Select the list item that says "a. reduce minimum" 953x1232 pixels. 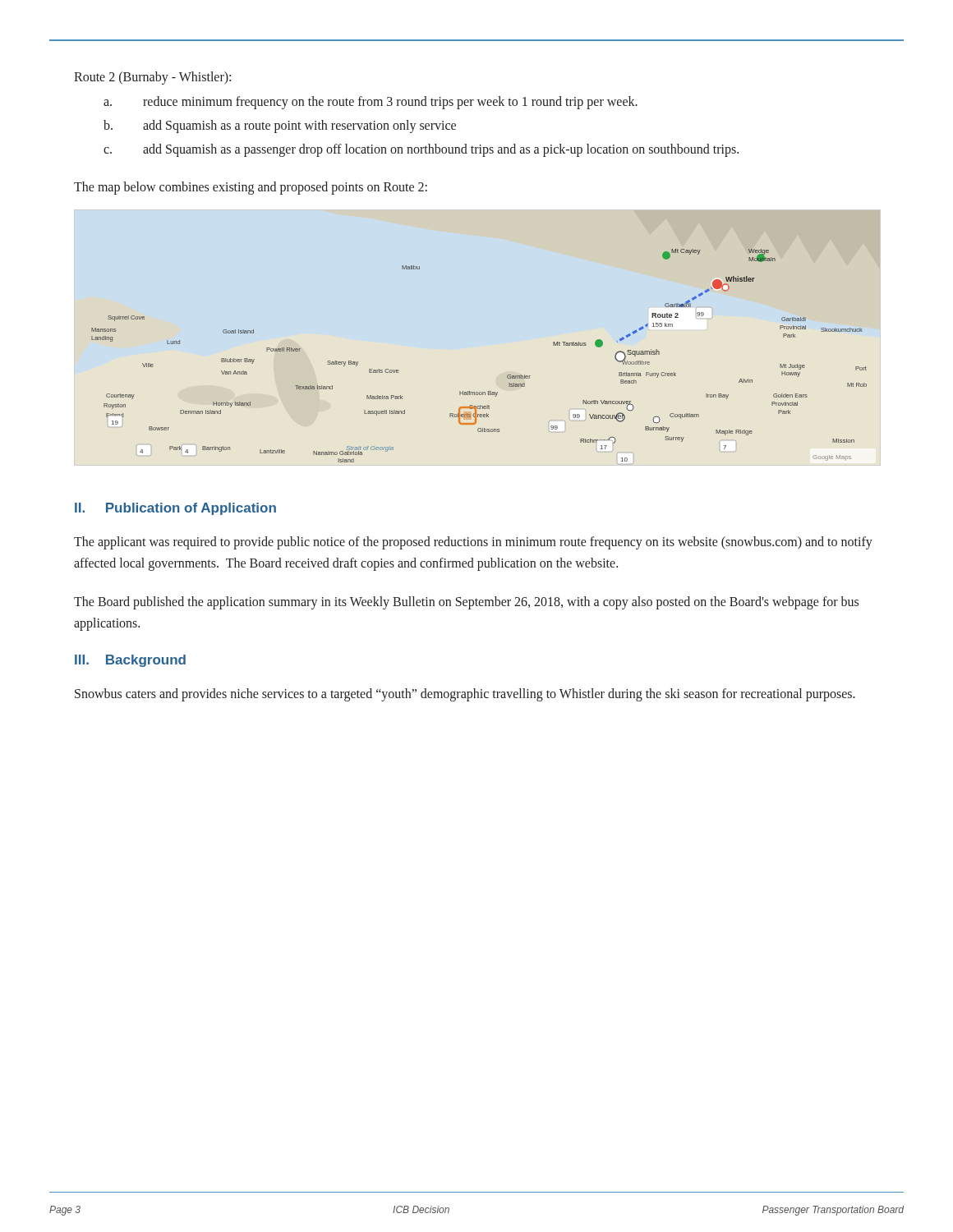point(476,102)
